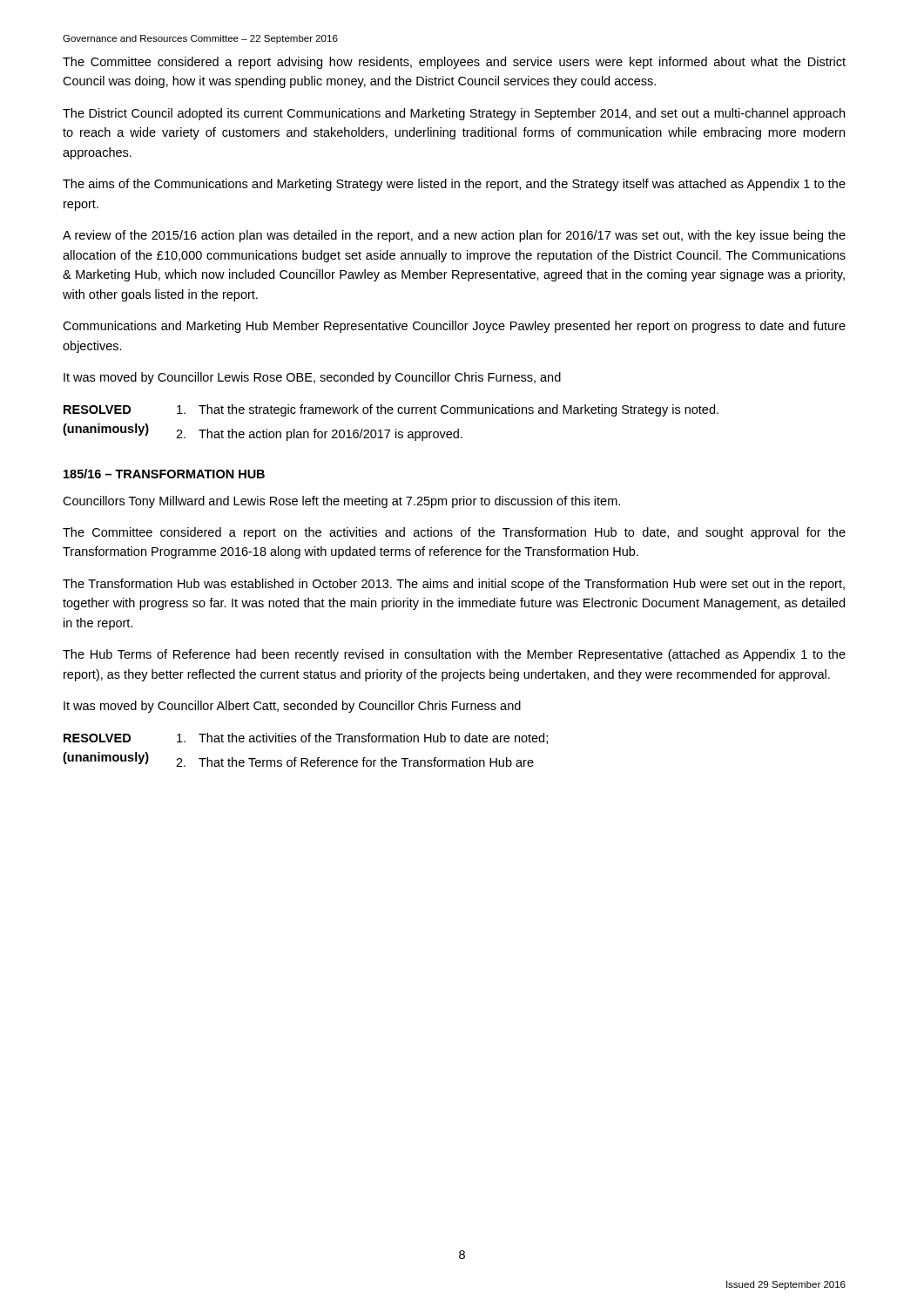Viewport: 924px width, 1307px height.
Task: Select the text block that reads "The Committee considered a report advising how residents,"
Action: 454,72
